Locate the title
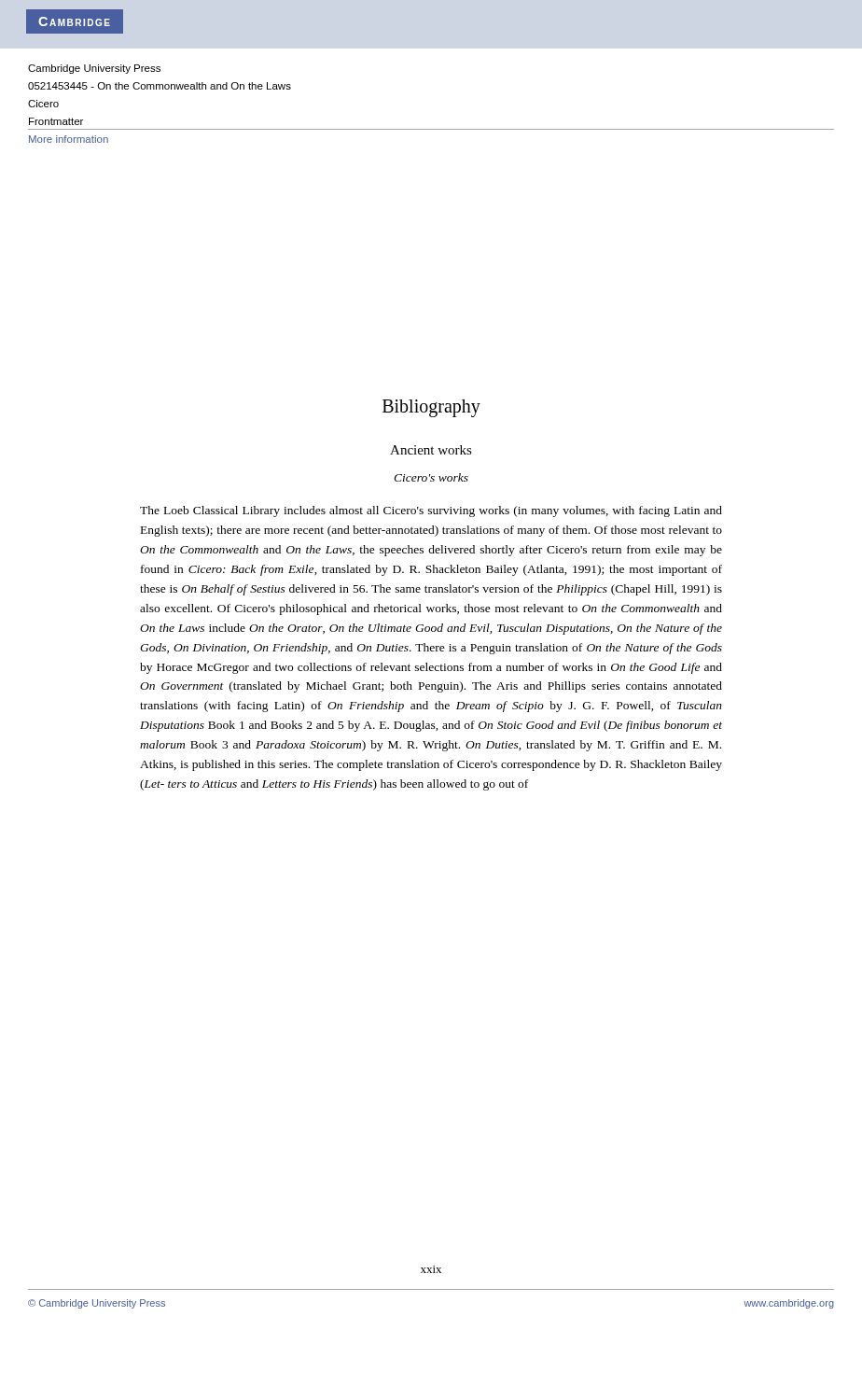This screenshot has height=1400, width=862. click(431, 406)
